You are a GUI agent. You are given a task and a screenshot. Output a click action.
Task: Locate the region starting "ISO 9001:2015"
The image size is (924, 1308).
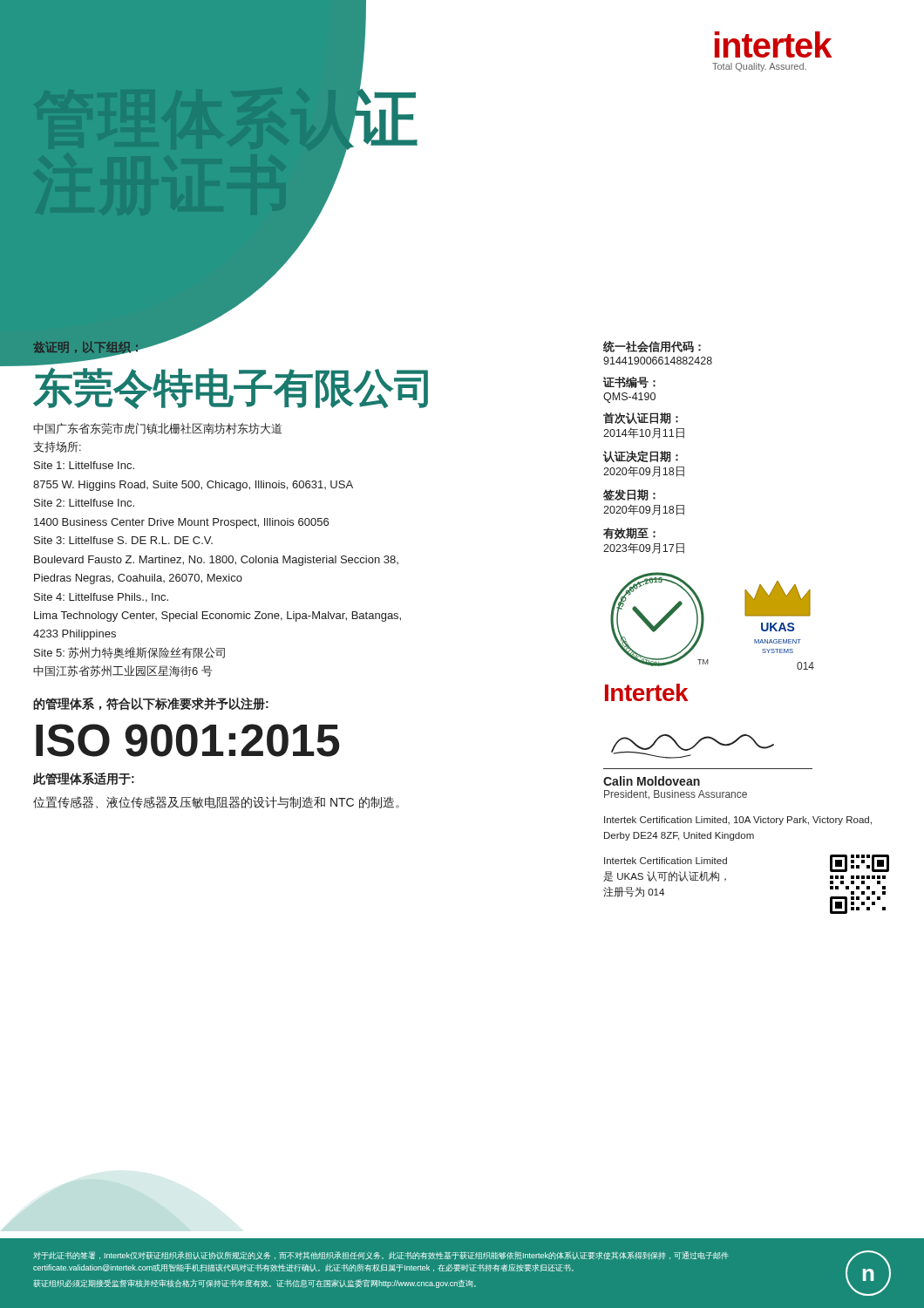[x=187, y=740]
